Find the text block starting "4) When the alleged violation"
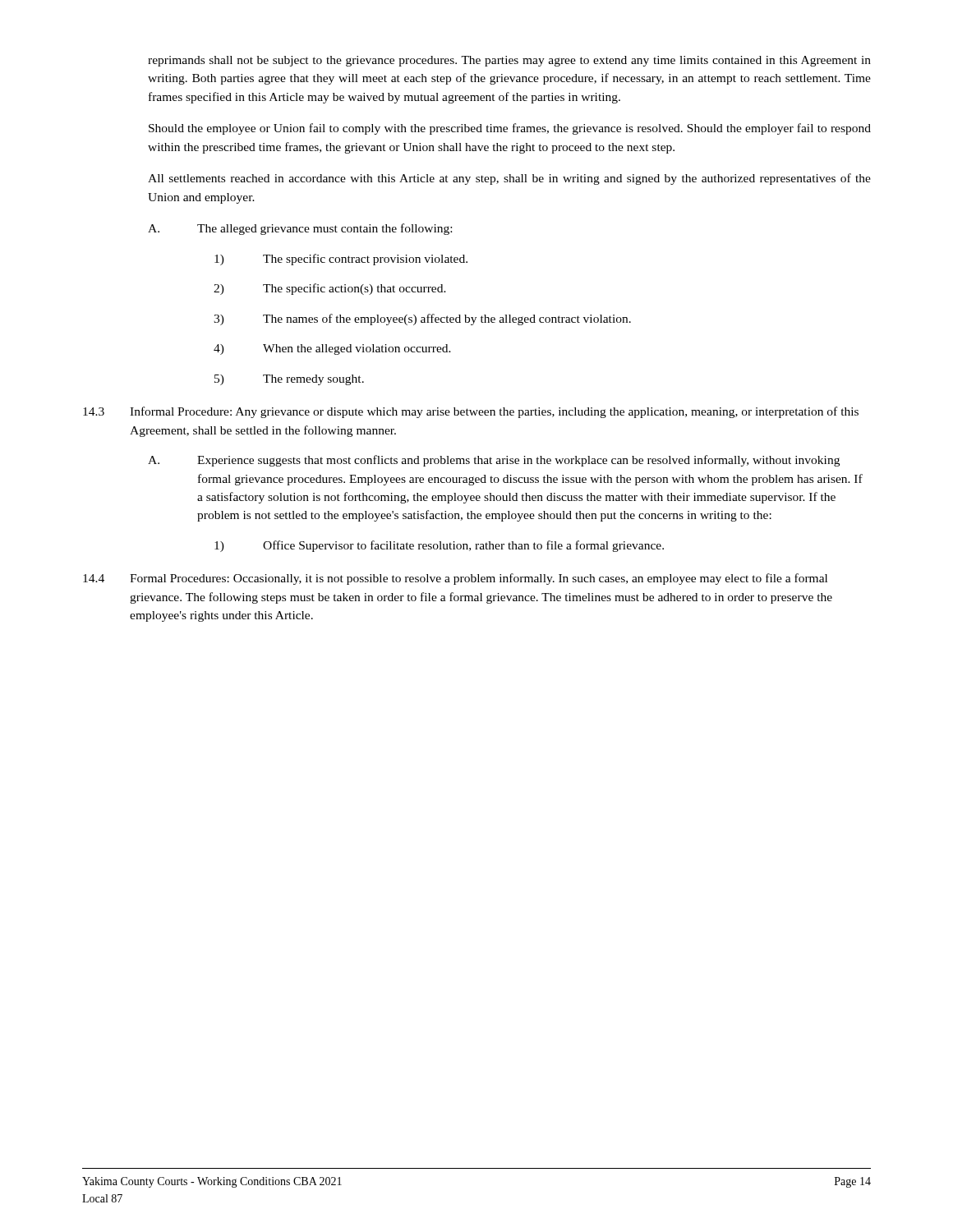The height and width of the screenshot is (1232, 953). (x=332, y=349)
